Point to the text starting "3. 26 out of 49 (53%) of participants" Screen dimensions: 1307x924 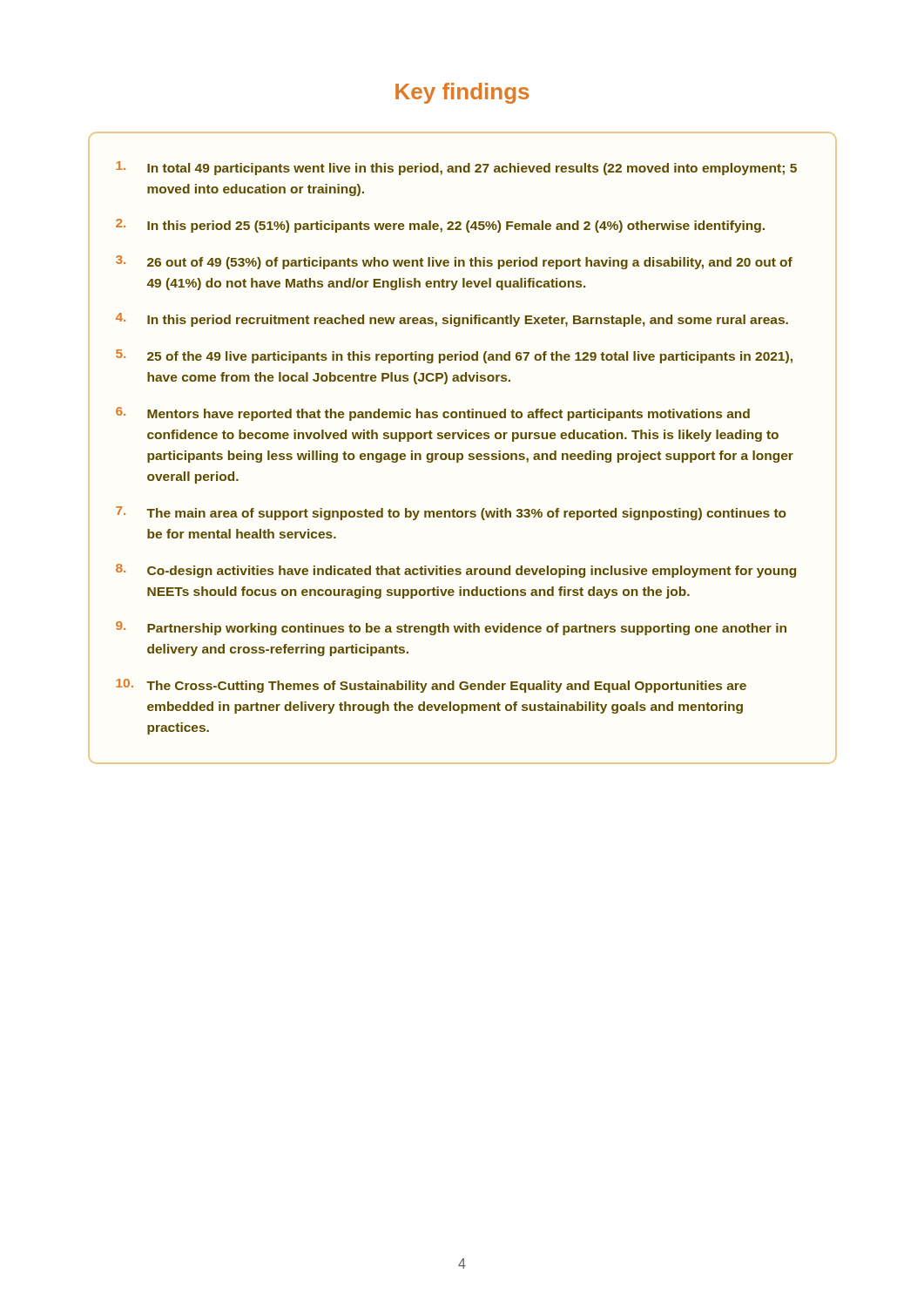(x=458, y=273)
